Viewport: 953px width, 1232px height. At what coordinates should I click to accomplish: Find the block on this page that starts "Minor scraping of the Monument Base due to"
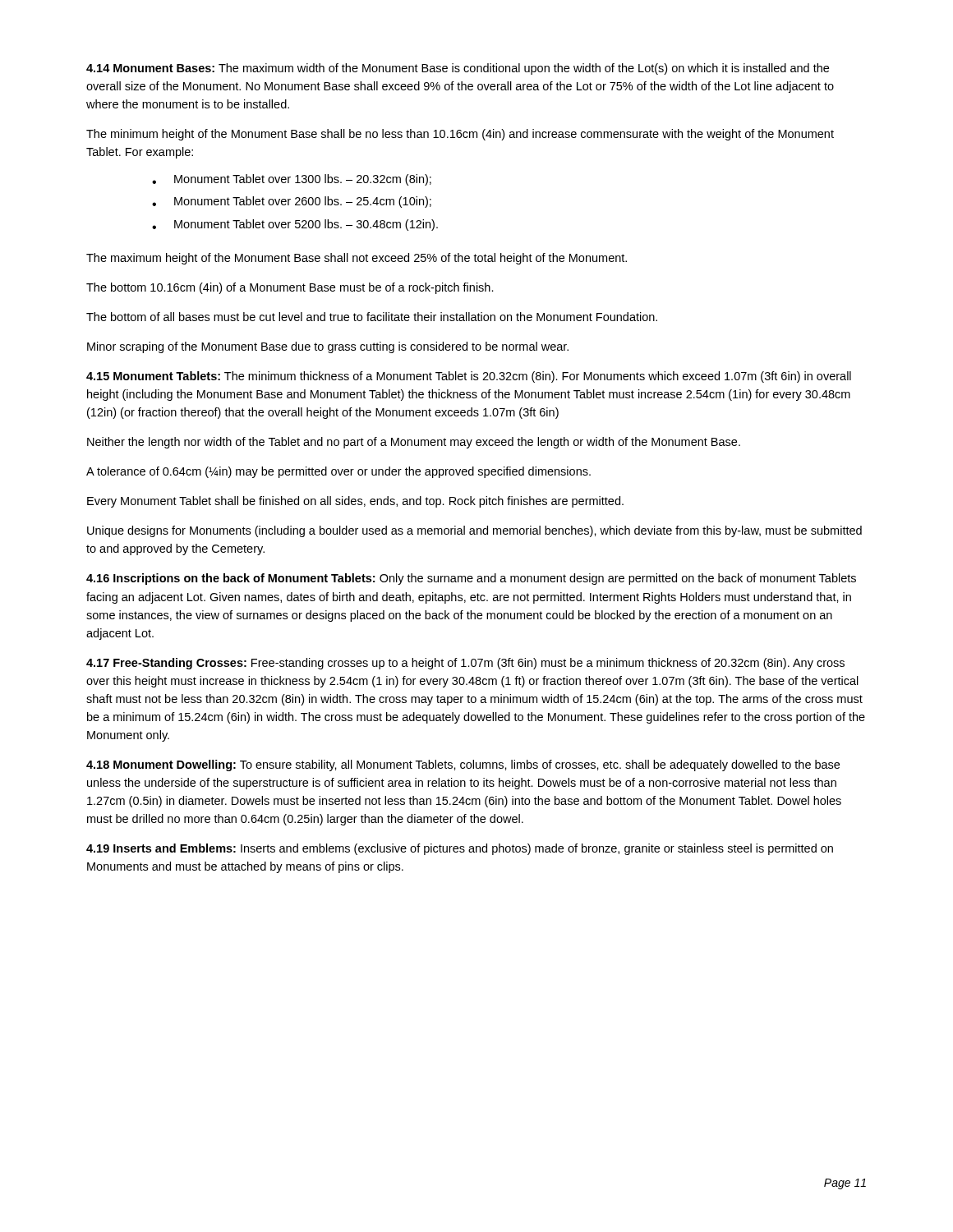(x=328, y=347)
